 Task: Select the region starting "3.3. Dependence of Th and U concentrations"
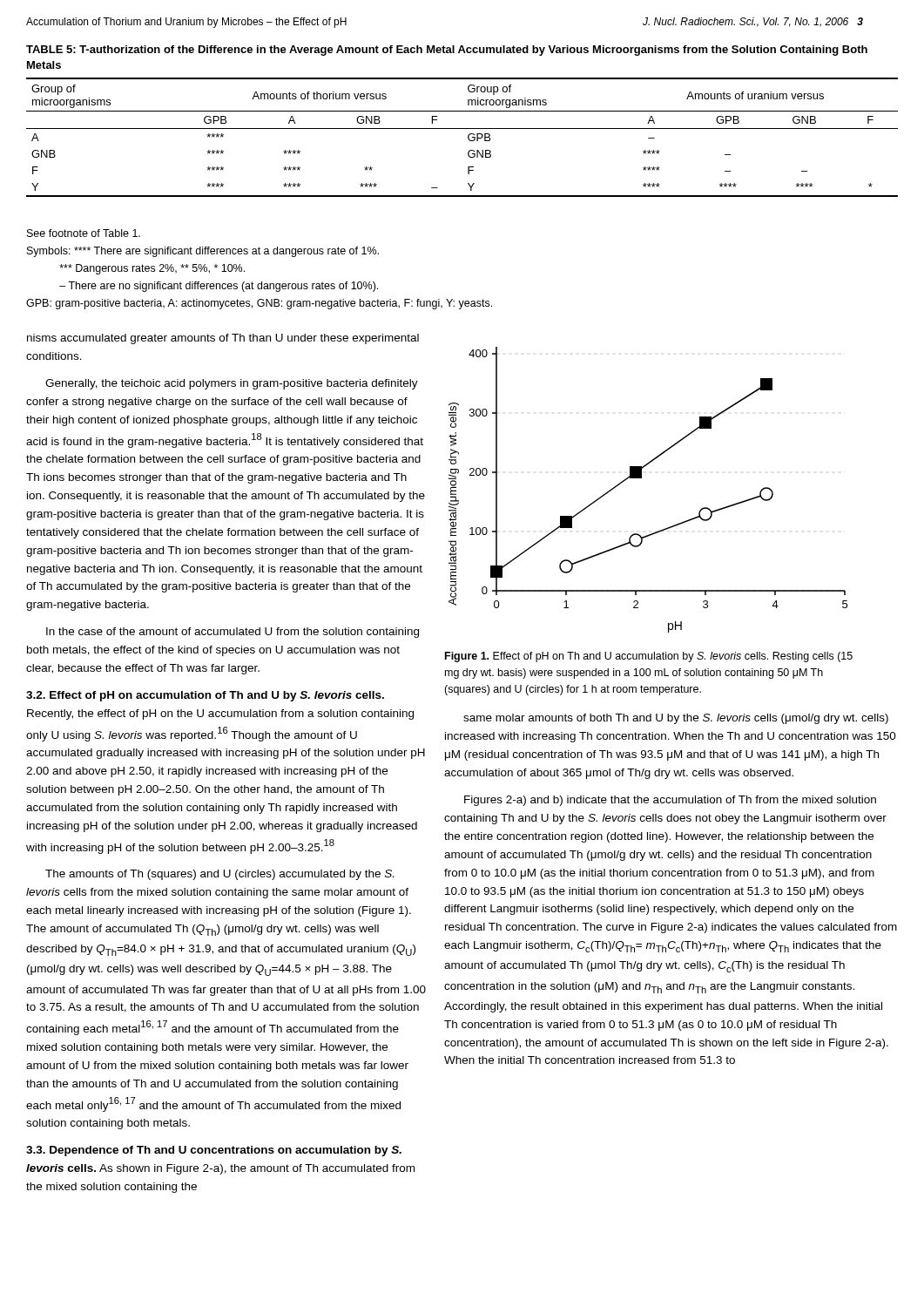[214, 1159]
